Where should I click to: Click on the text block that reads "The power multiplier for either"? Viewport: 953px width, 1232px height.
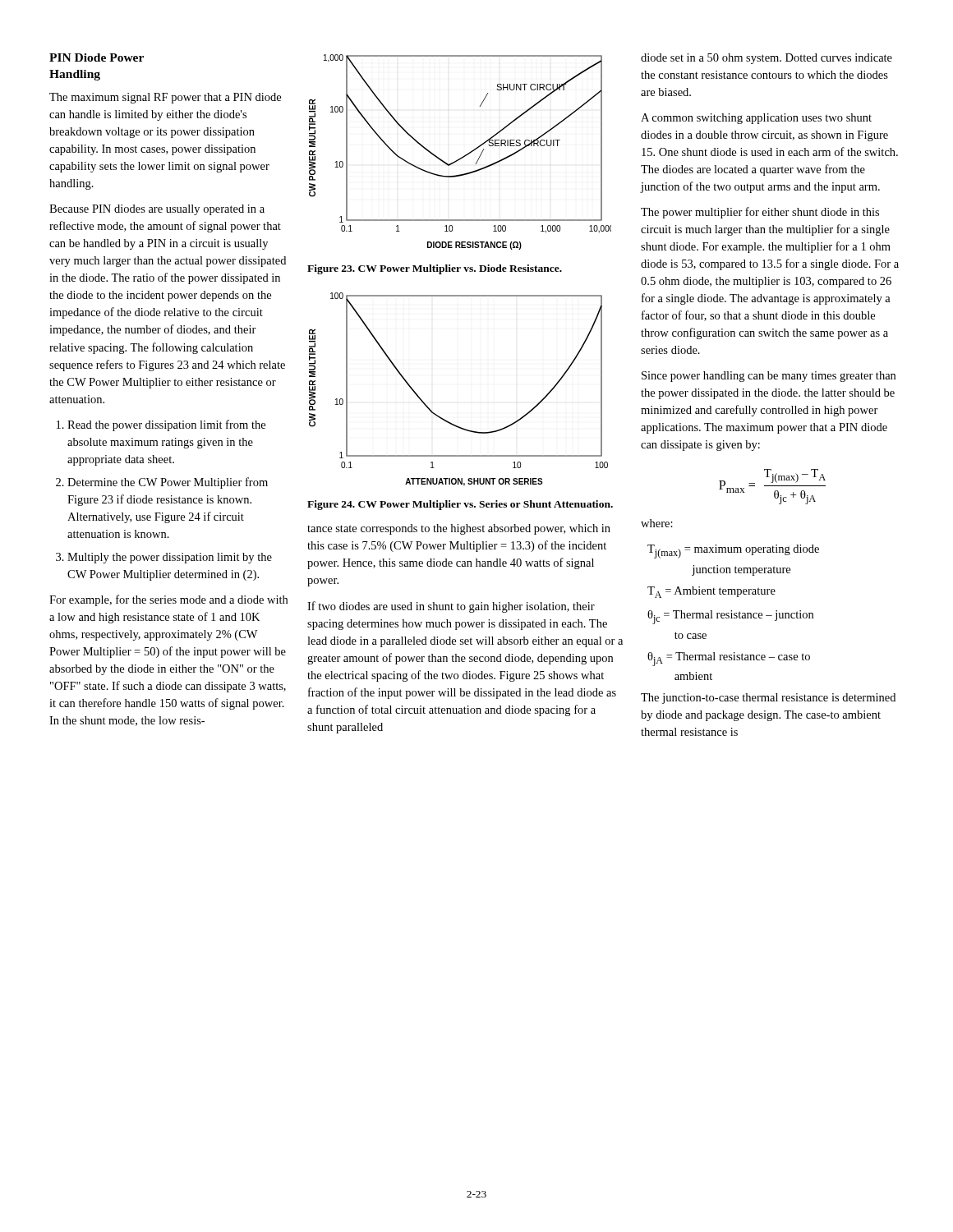coord(772,281)
